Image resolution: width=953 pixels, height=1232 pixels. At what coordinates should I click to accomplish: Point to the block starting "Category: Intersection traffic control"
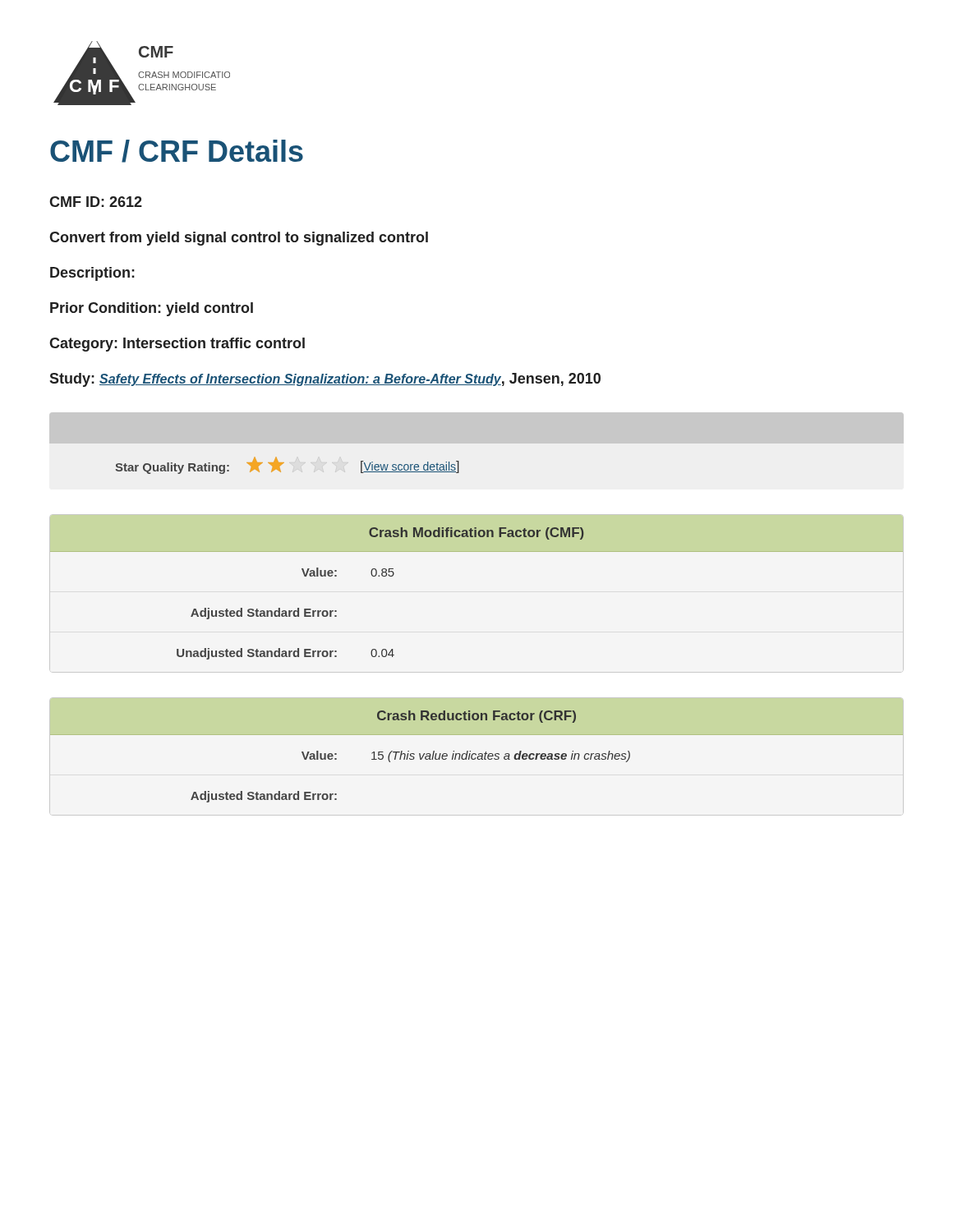click(177, 343)
